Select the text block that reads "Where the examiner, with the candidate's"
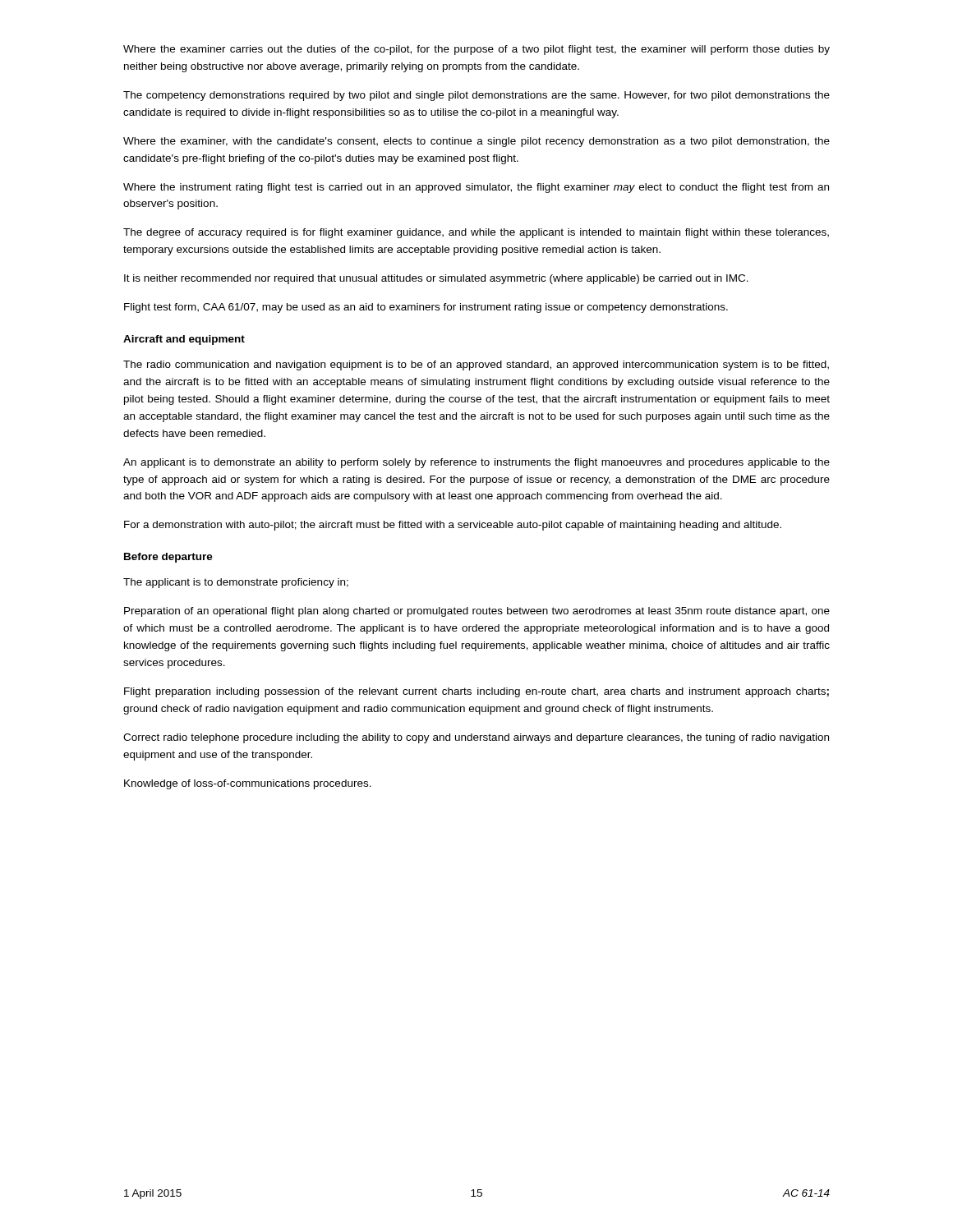 pos(476,149)
